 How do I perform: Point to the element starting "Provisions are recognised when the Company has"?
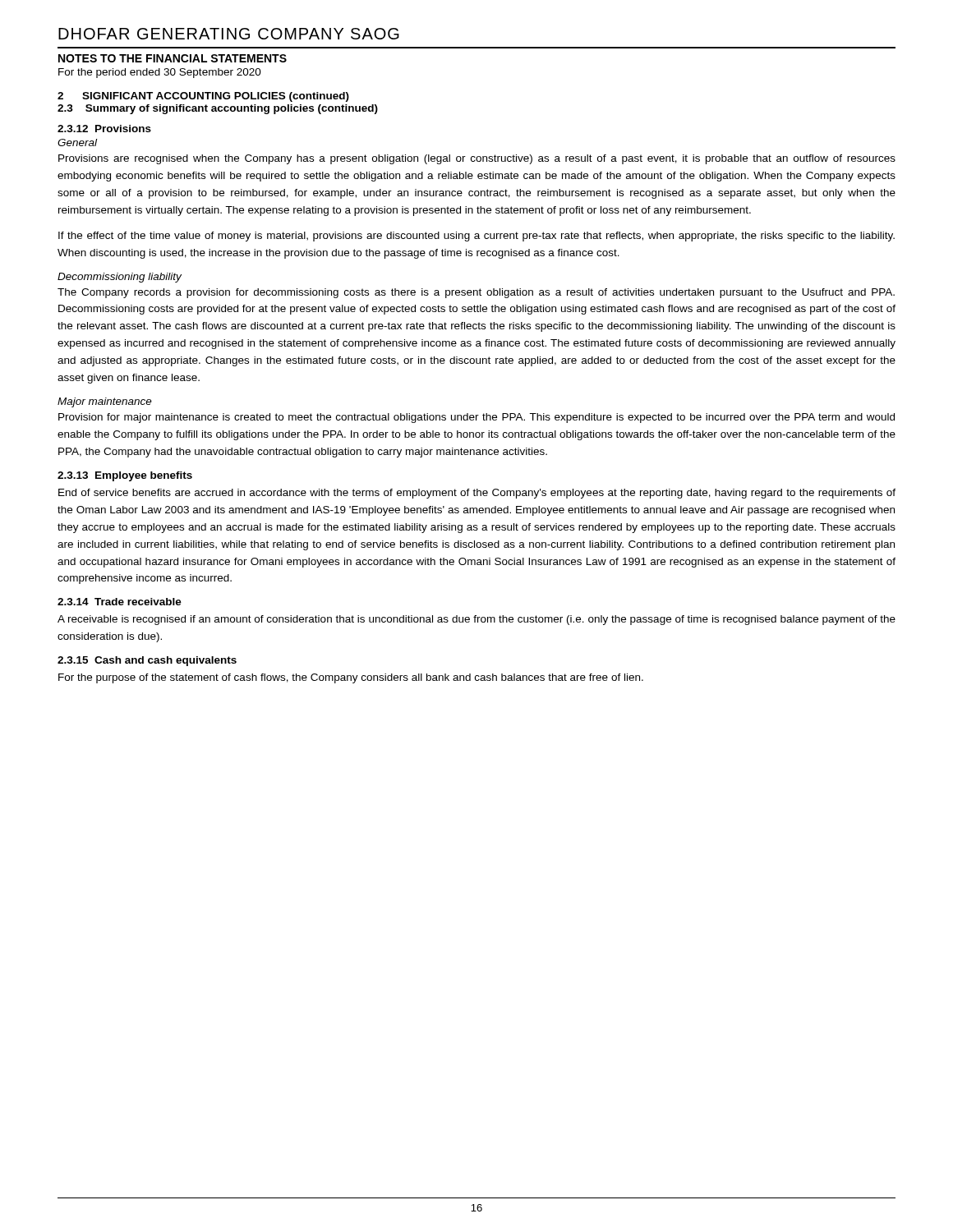(476, 185)
